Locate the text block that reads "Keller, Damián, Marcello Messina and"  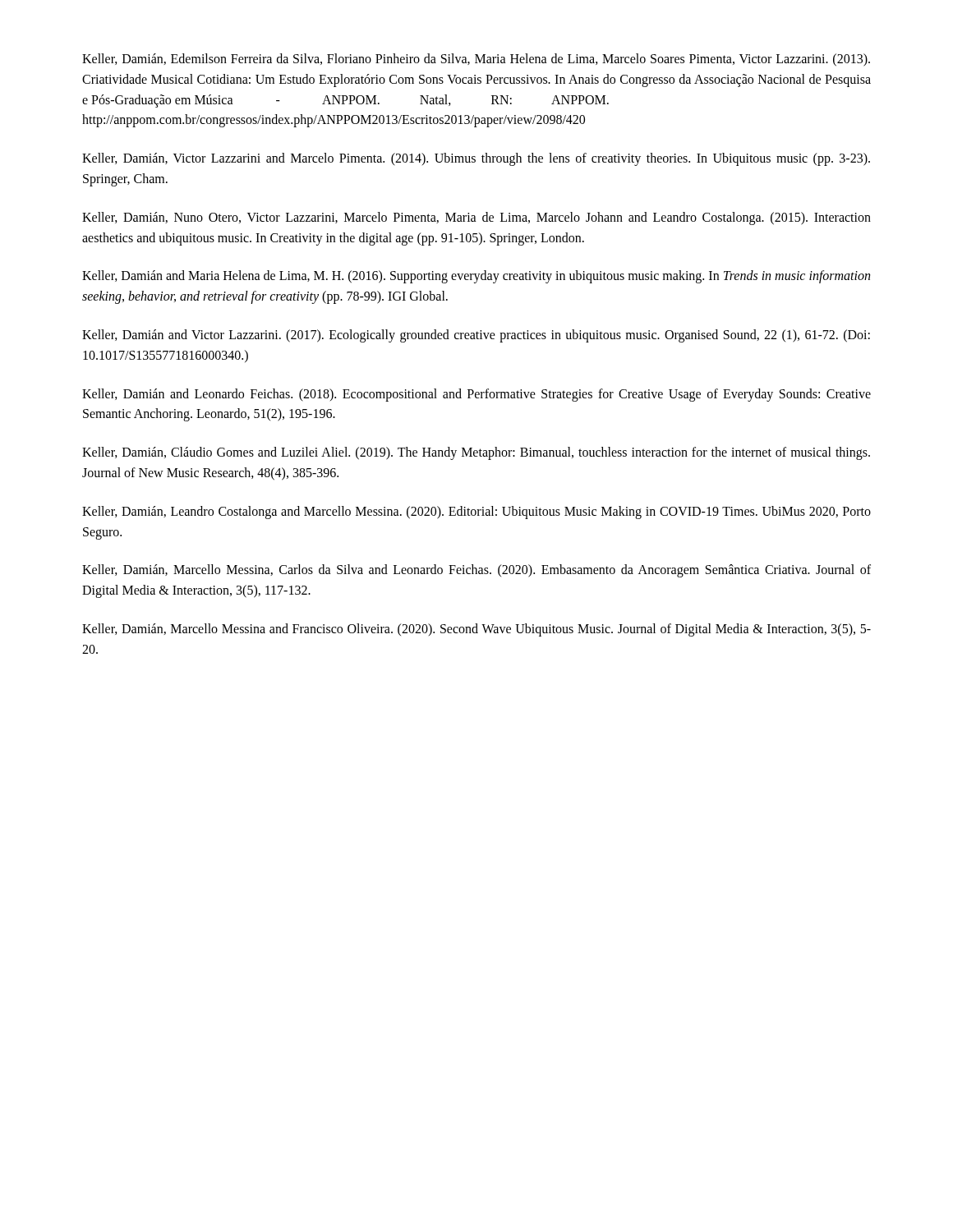(x=476, y=639)
